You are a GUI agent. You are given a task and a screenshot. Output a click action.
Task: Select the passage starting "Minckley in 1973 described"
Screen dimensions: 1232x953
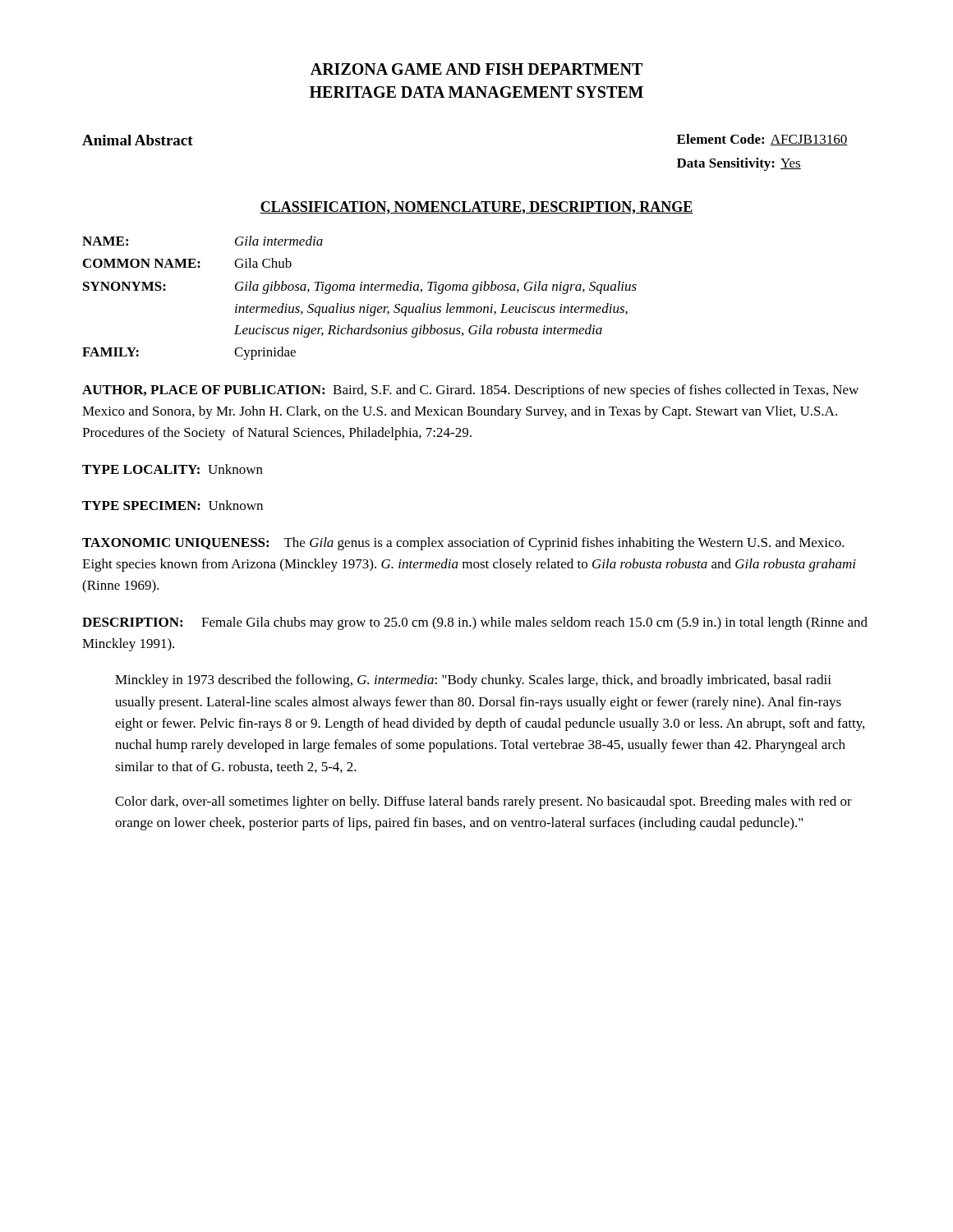coord(490,723)
